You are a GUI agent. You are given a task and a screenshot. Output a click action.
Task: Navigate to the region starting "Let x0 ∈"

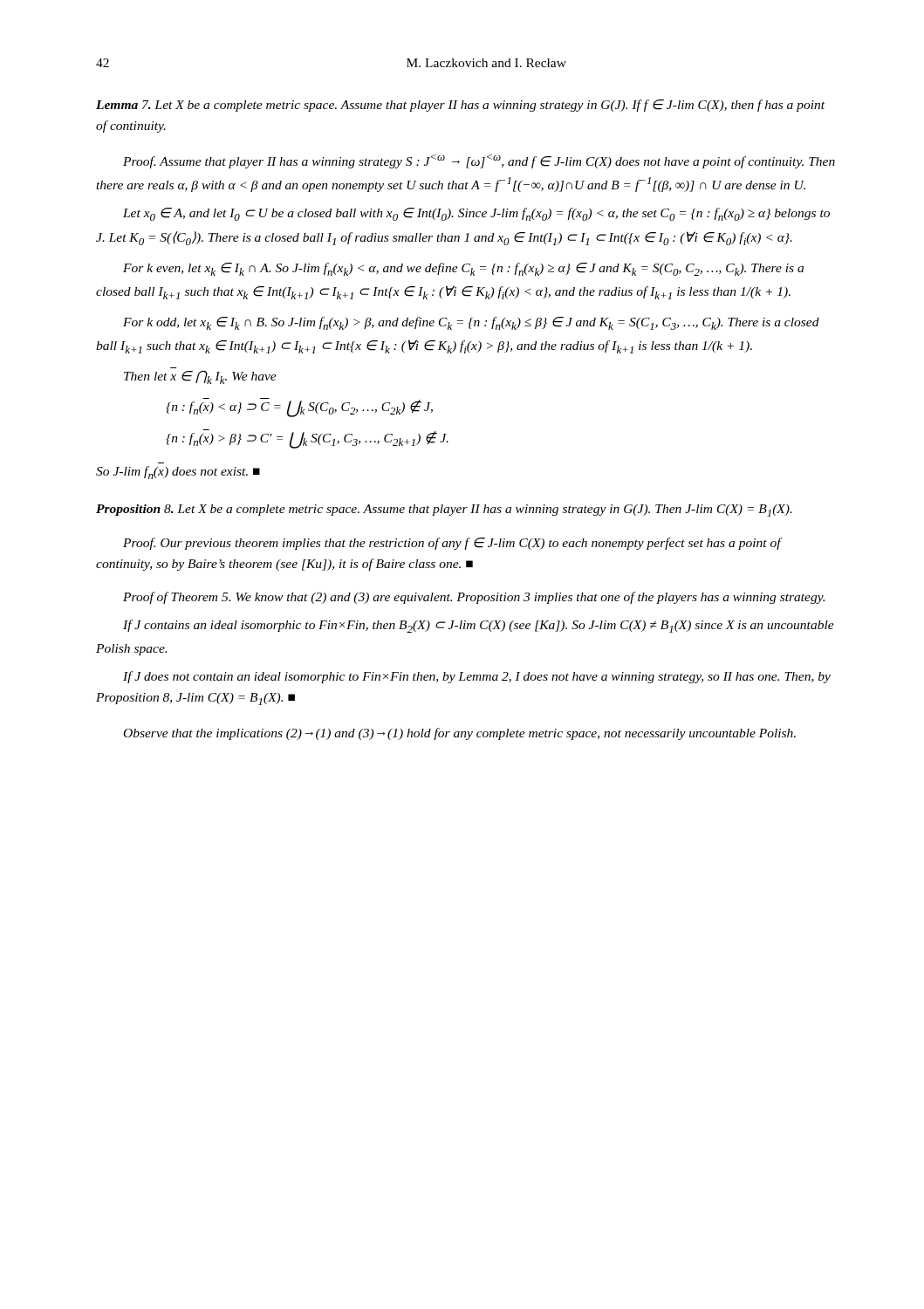tap(463, 226)
